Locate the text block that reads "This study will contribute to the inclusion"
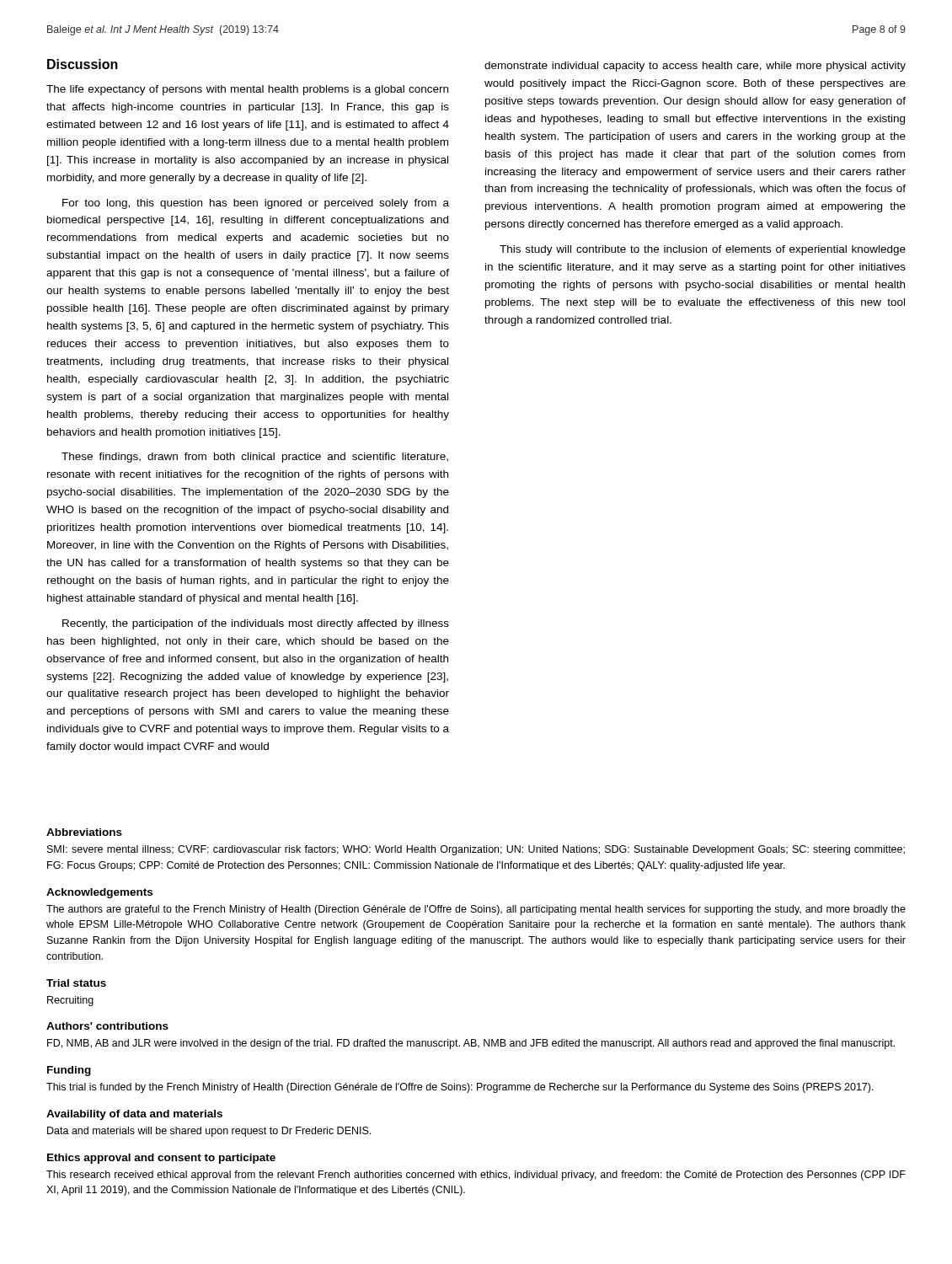The image size is (952, 1264). pyautogui.click(x=695, y=285)
